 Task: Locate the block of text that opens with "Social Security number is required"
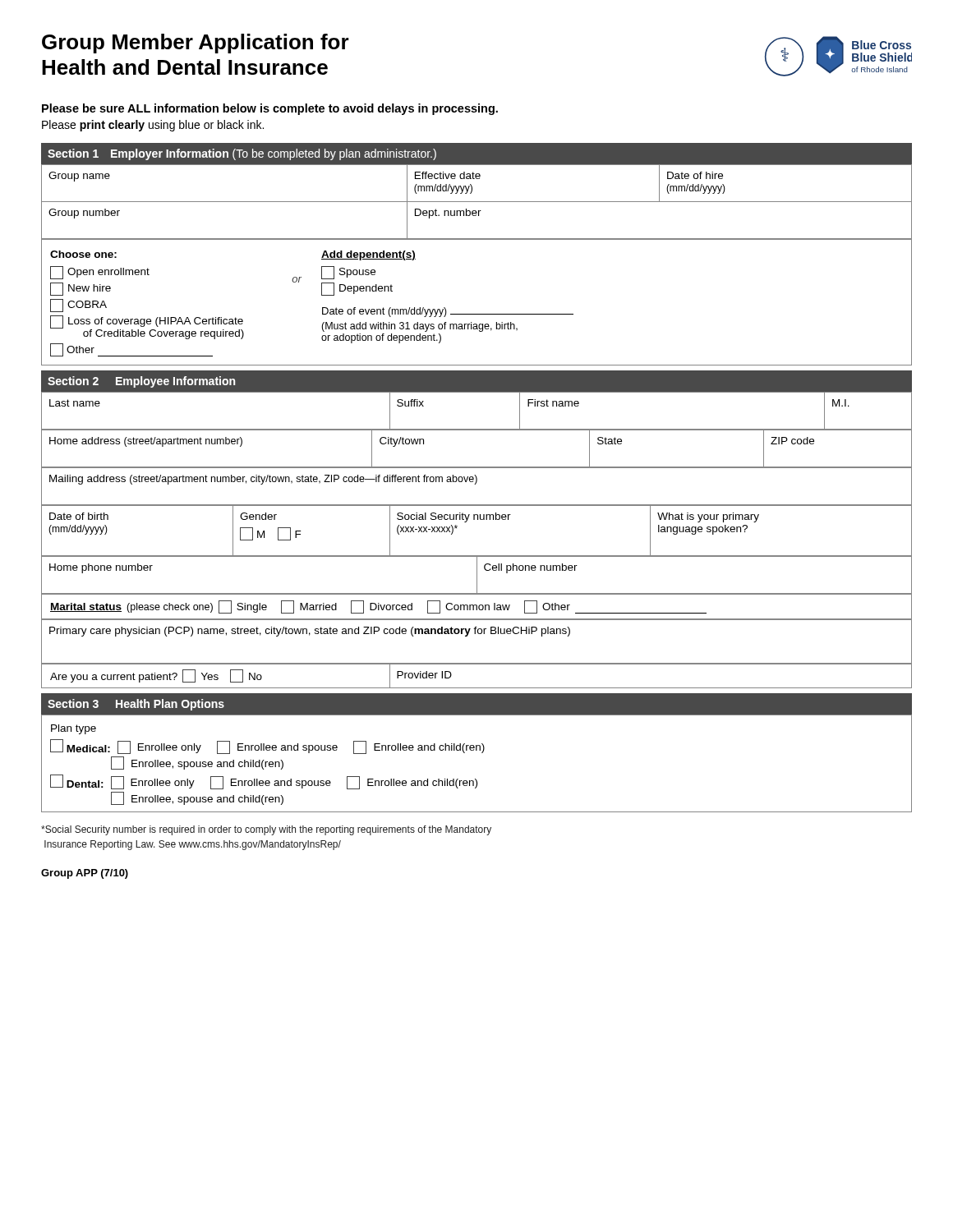(x=266, y=837)
